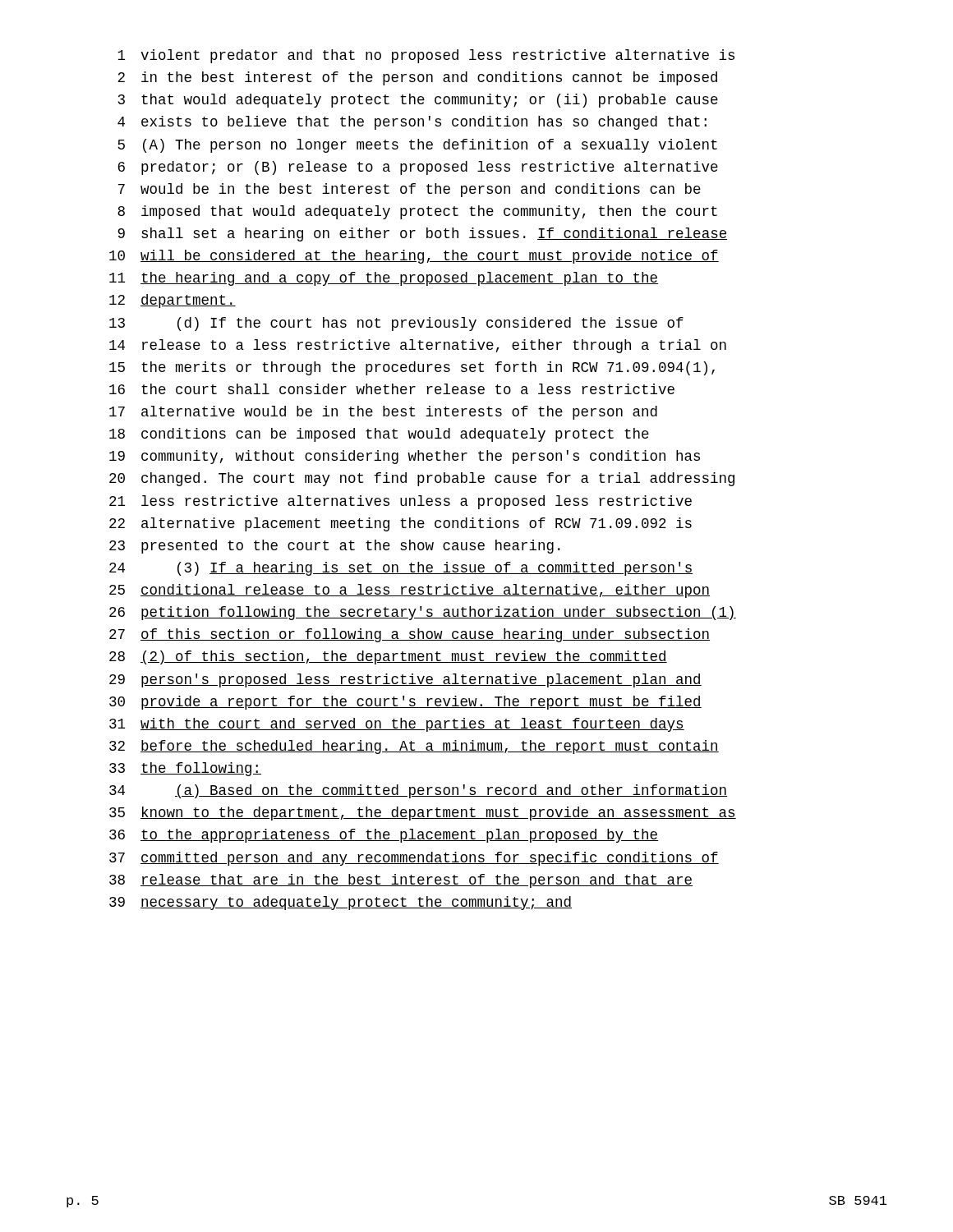Select the text starting "22alternative placement meeting the conditions of RCW 71.09.092"

[x=489, y=524]
